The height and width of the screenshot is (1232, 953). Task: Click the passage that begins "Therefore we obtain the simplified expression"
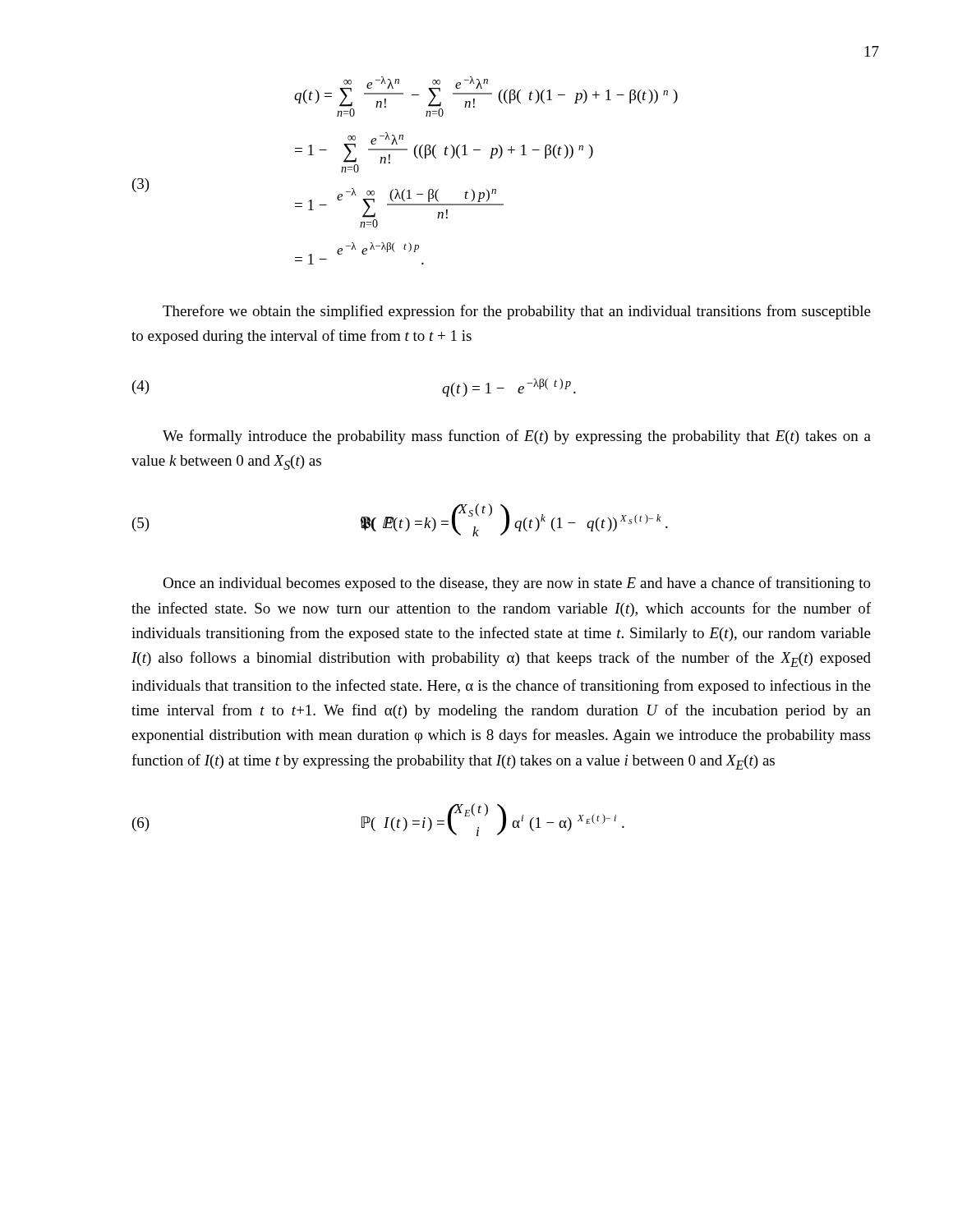pos(501,323)
